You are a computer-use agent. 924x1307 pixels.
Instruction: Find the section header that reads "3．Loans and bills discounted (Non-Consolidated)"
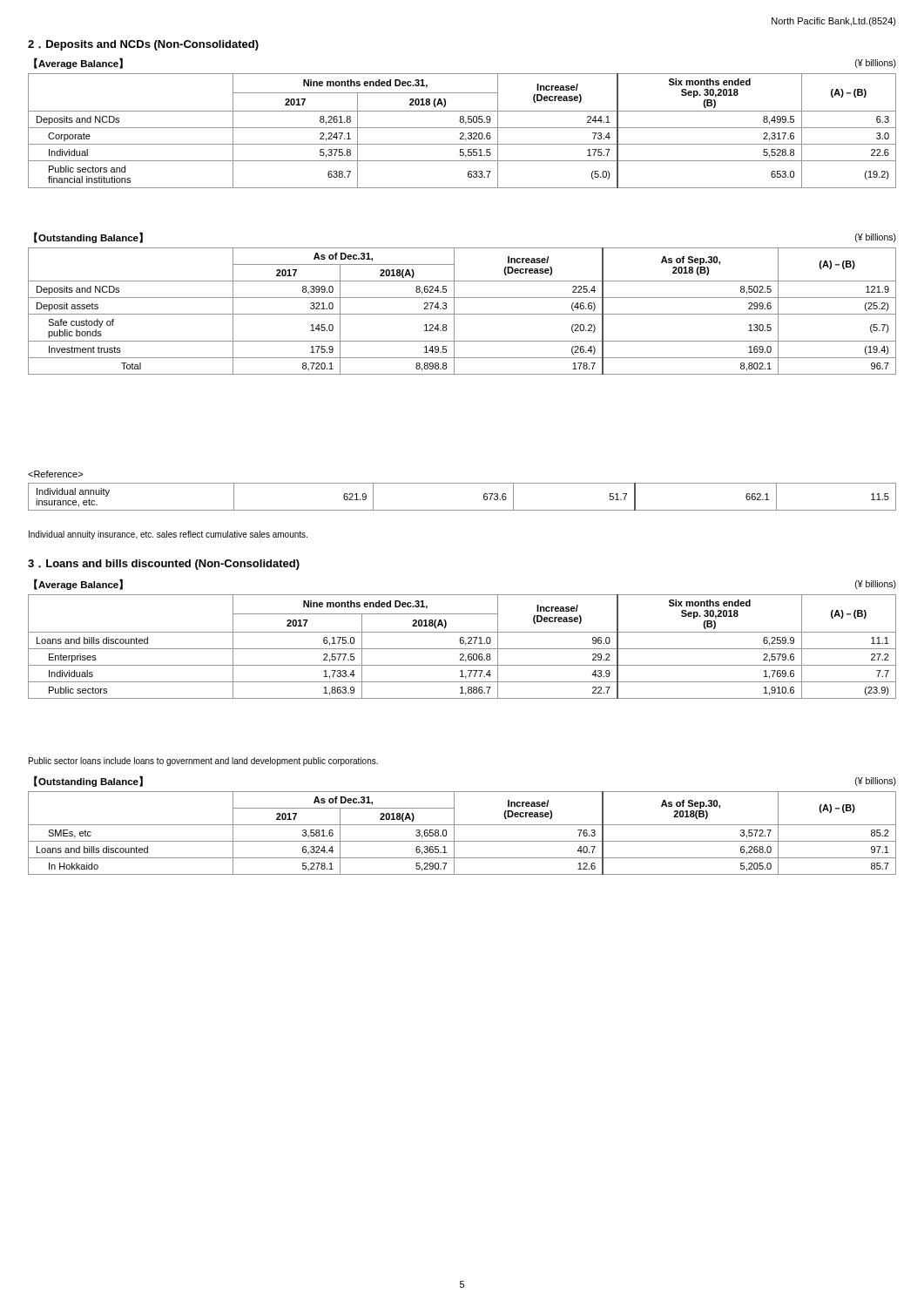coord(164,563)
